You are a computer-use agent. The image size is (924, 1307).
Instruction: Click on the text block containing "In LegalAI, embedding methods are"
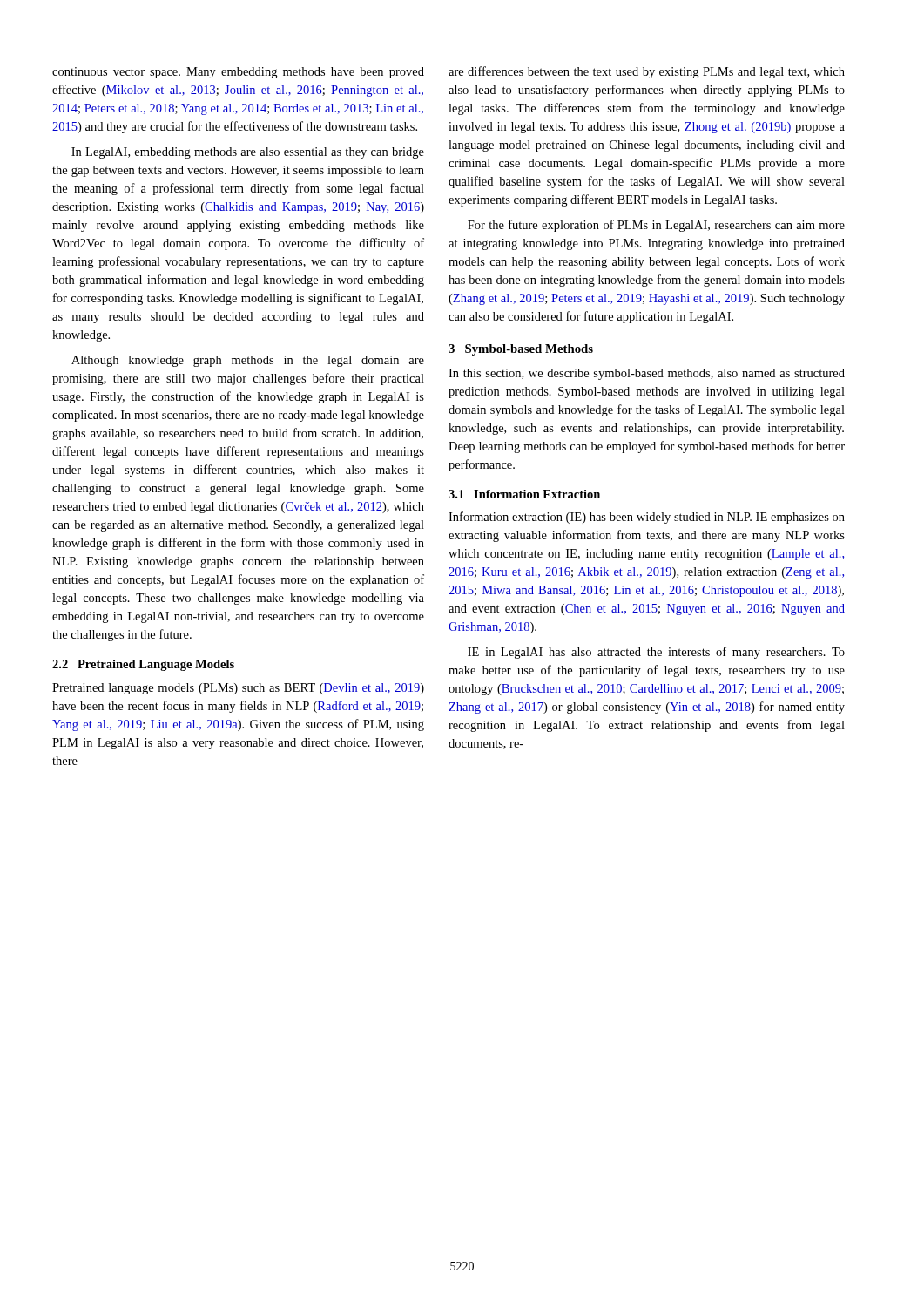point(238,244)
